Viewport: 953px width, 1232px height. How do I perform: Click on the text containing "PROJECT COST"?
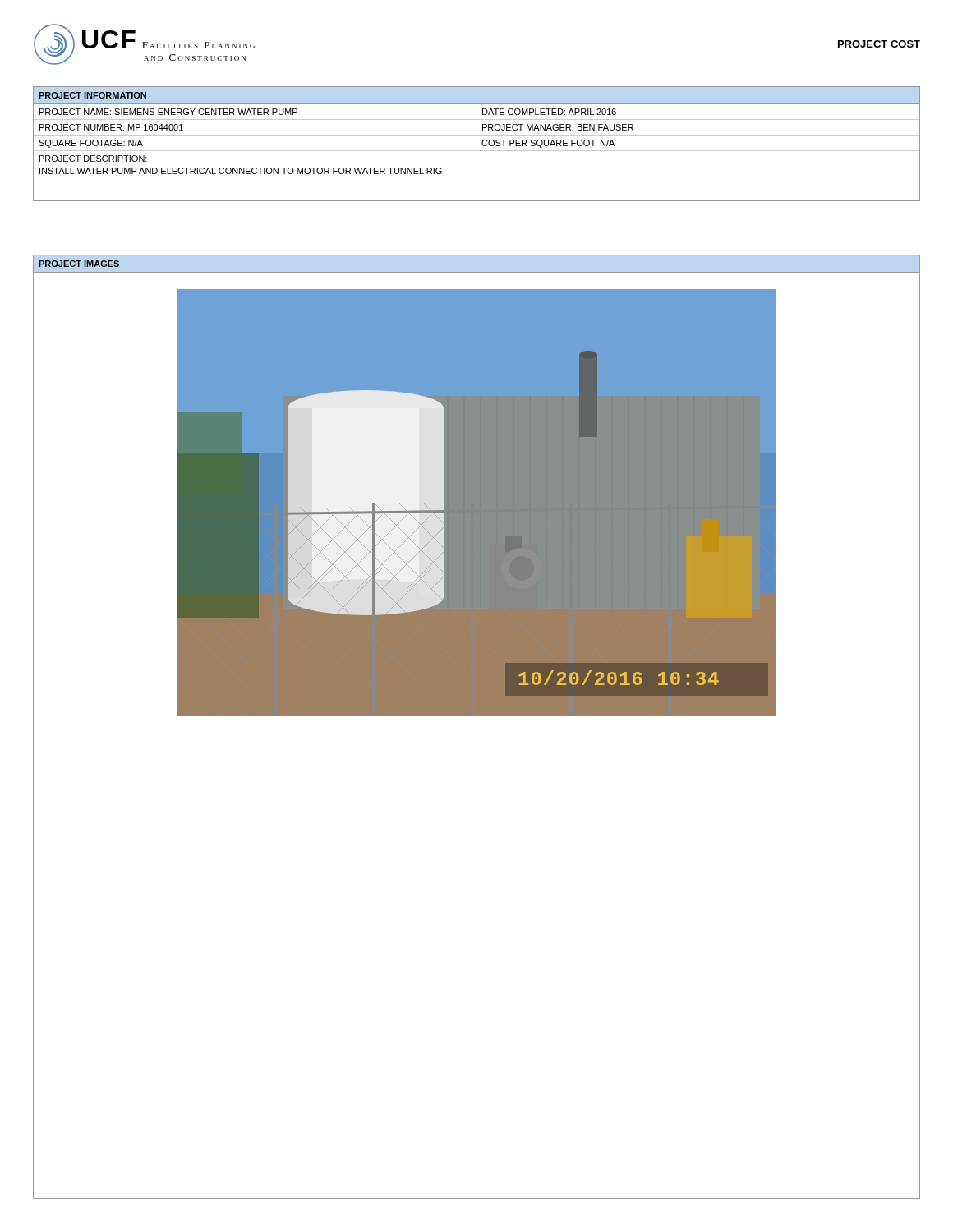tap(879, 44)
